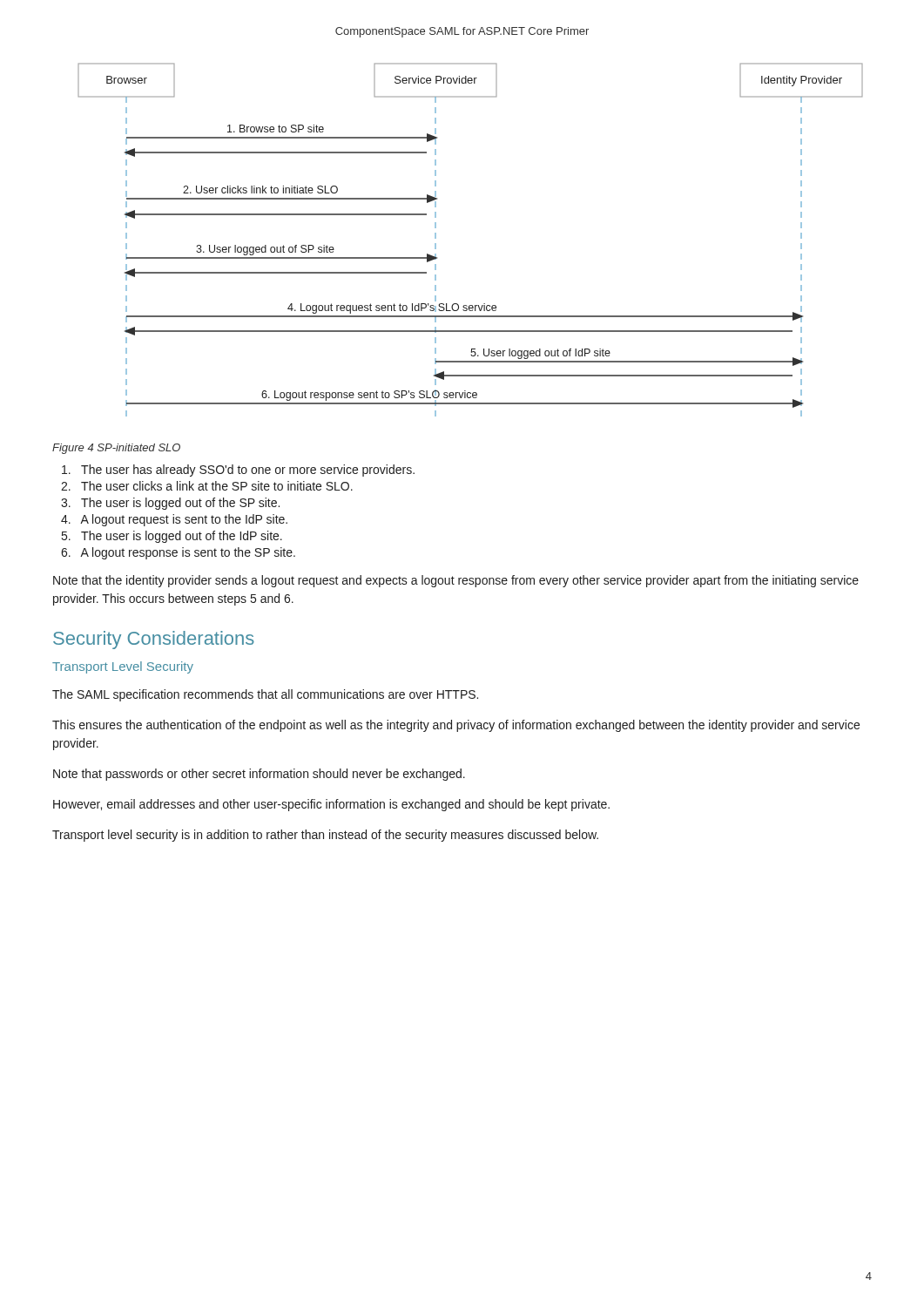The height and width of the screenshot is (1307, 924).
Task: Where is the passage that starts "The SAML specification recommends that all communications"?
Action: click(266, 694)
